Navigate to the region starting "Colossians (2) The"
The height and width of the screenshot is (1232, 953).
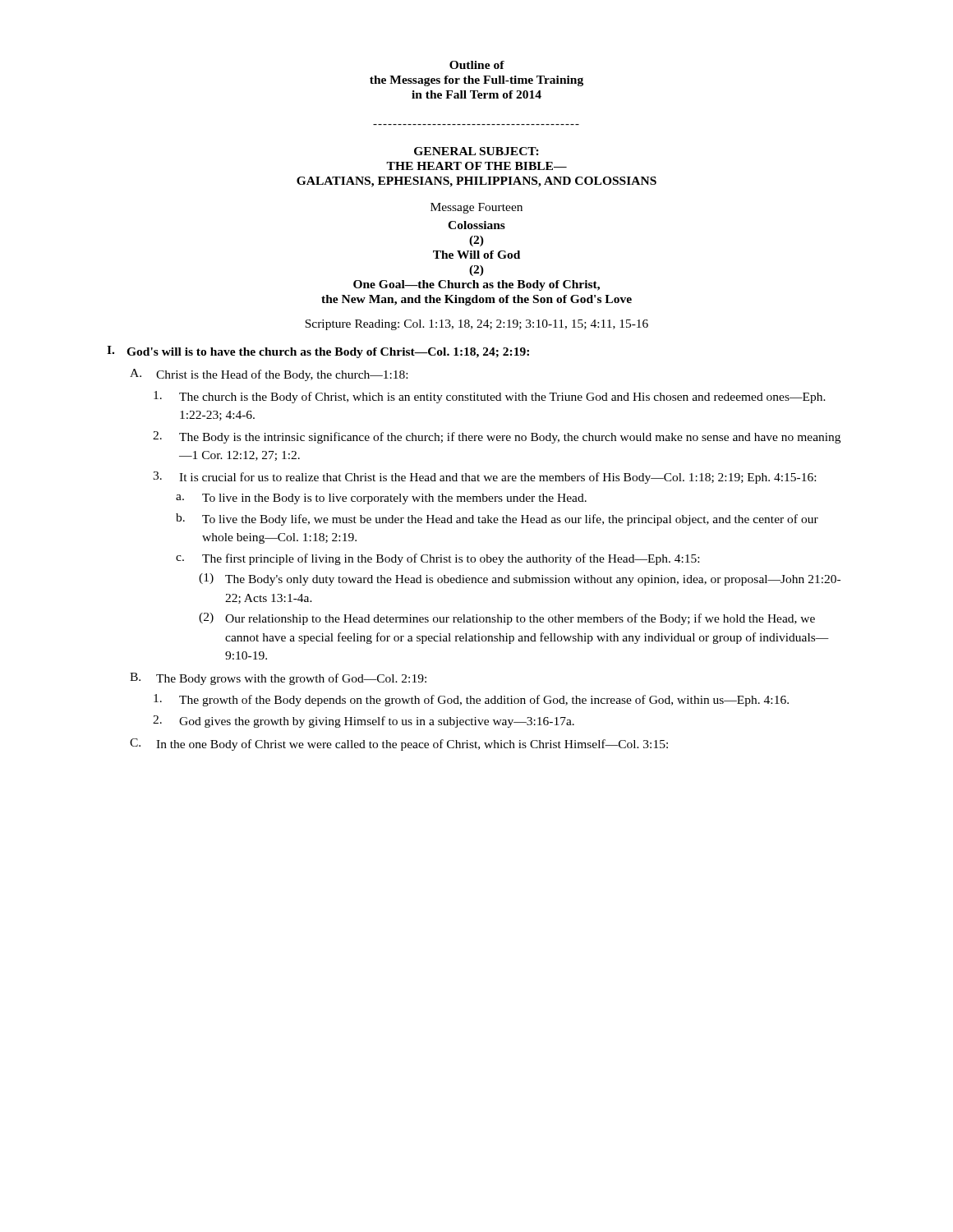point(476,262)
